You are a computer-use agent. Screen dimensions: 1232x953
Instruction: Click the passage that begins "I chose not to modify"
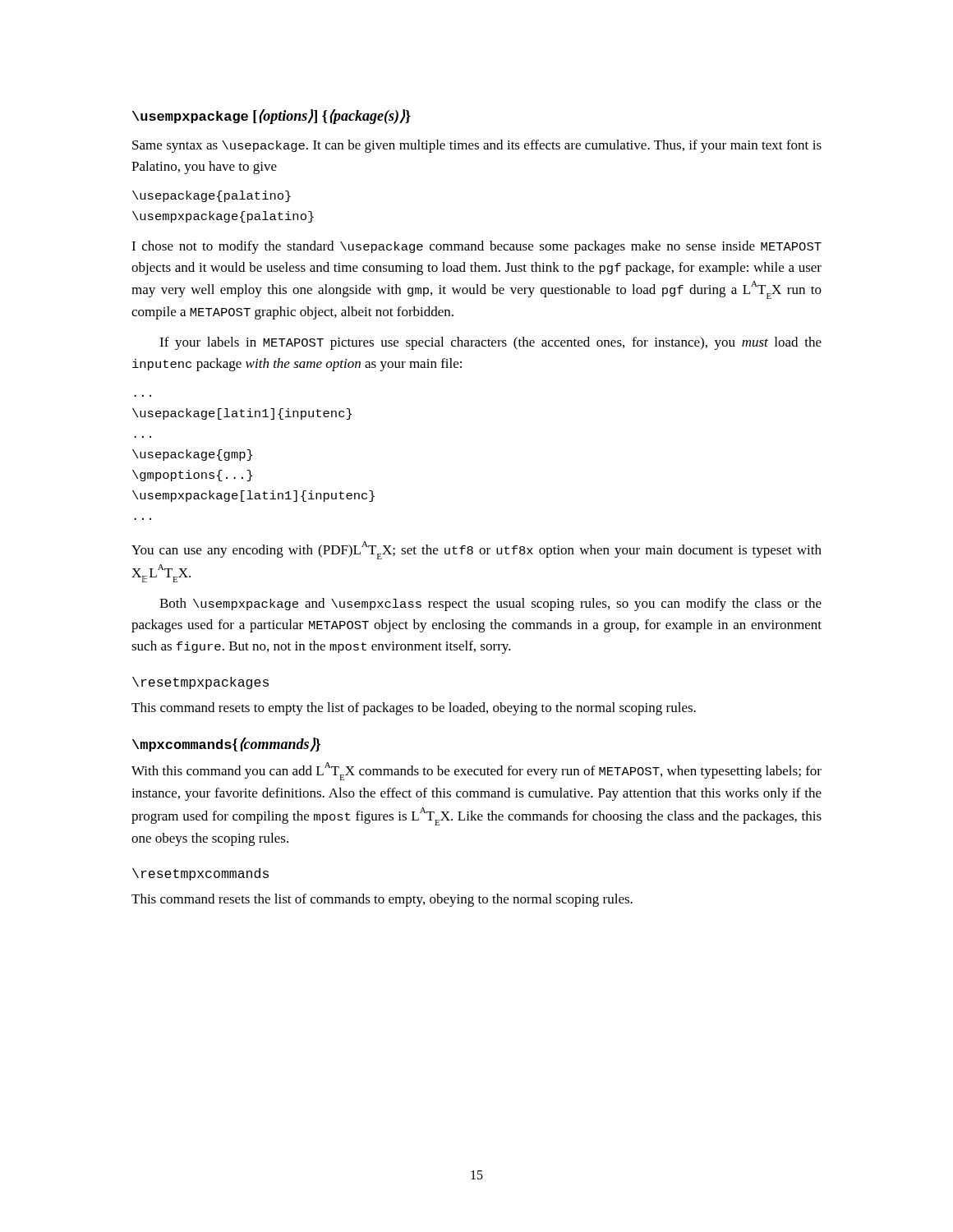tap(476, 279)
